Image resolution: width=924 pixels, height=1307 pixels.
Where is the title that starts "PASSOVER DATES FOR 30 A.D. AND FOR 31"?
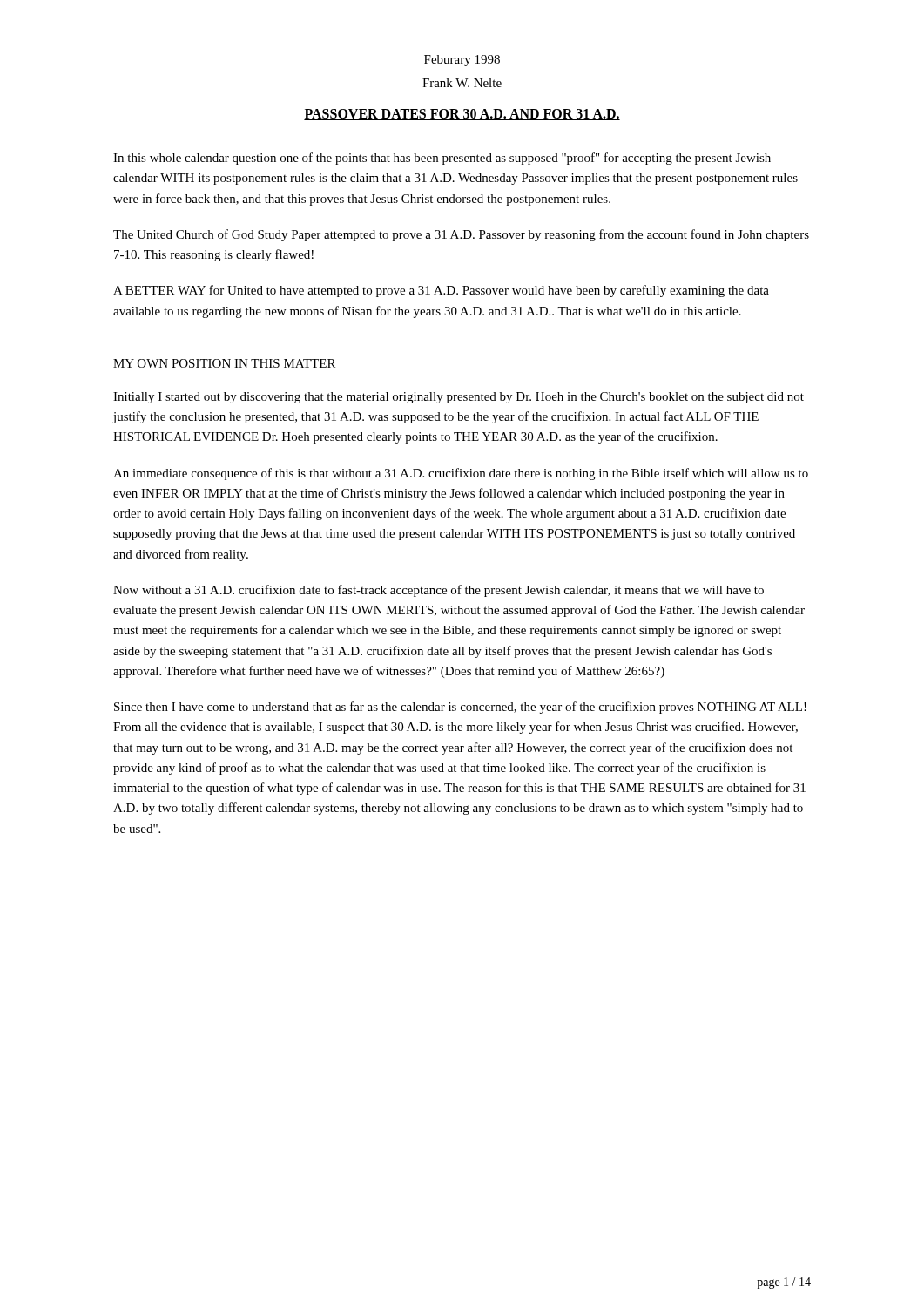pyautogui.click(x=462, y=114)
